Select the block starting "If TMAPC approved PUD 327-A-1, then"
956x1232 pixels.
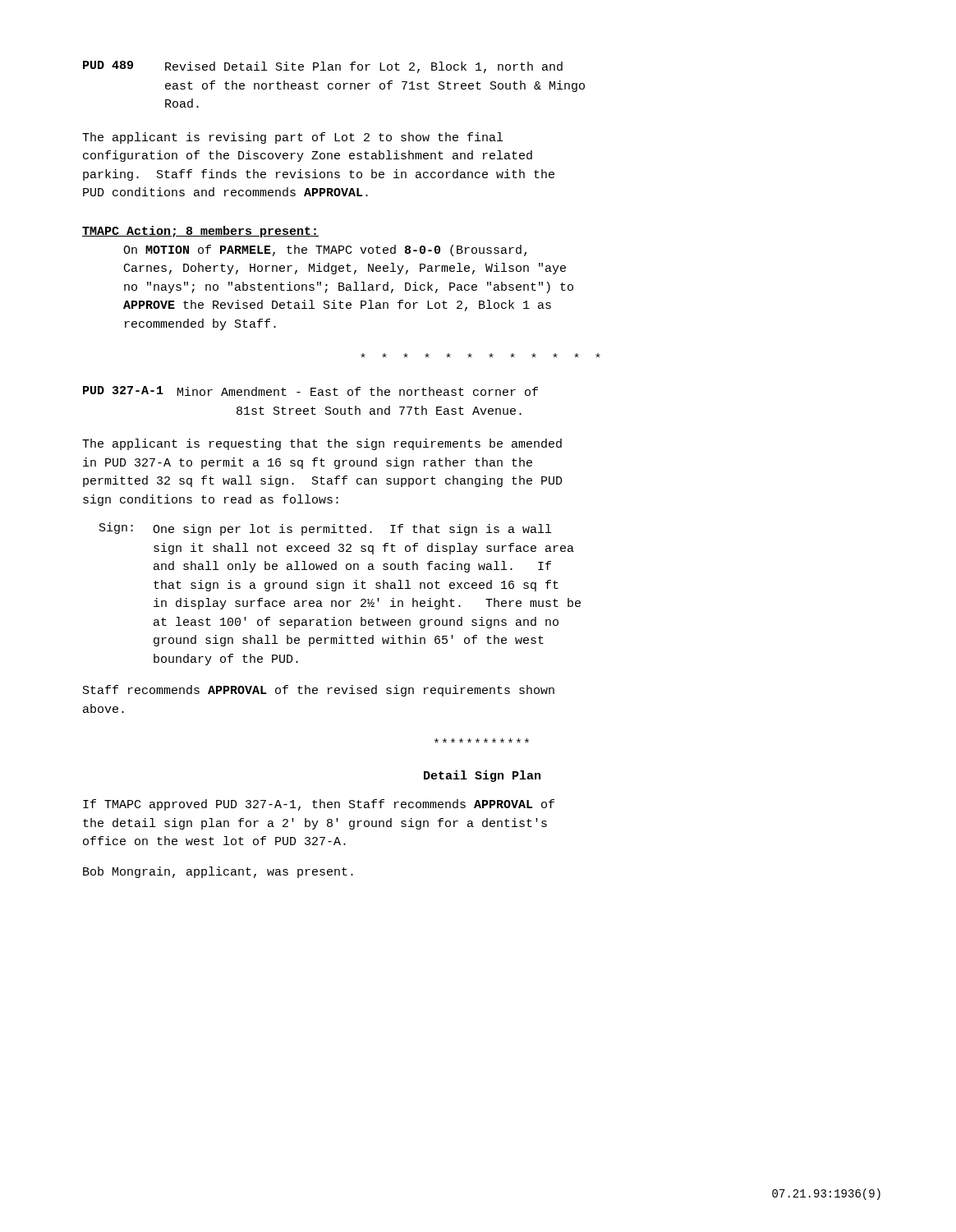[319, 824]
